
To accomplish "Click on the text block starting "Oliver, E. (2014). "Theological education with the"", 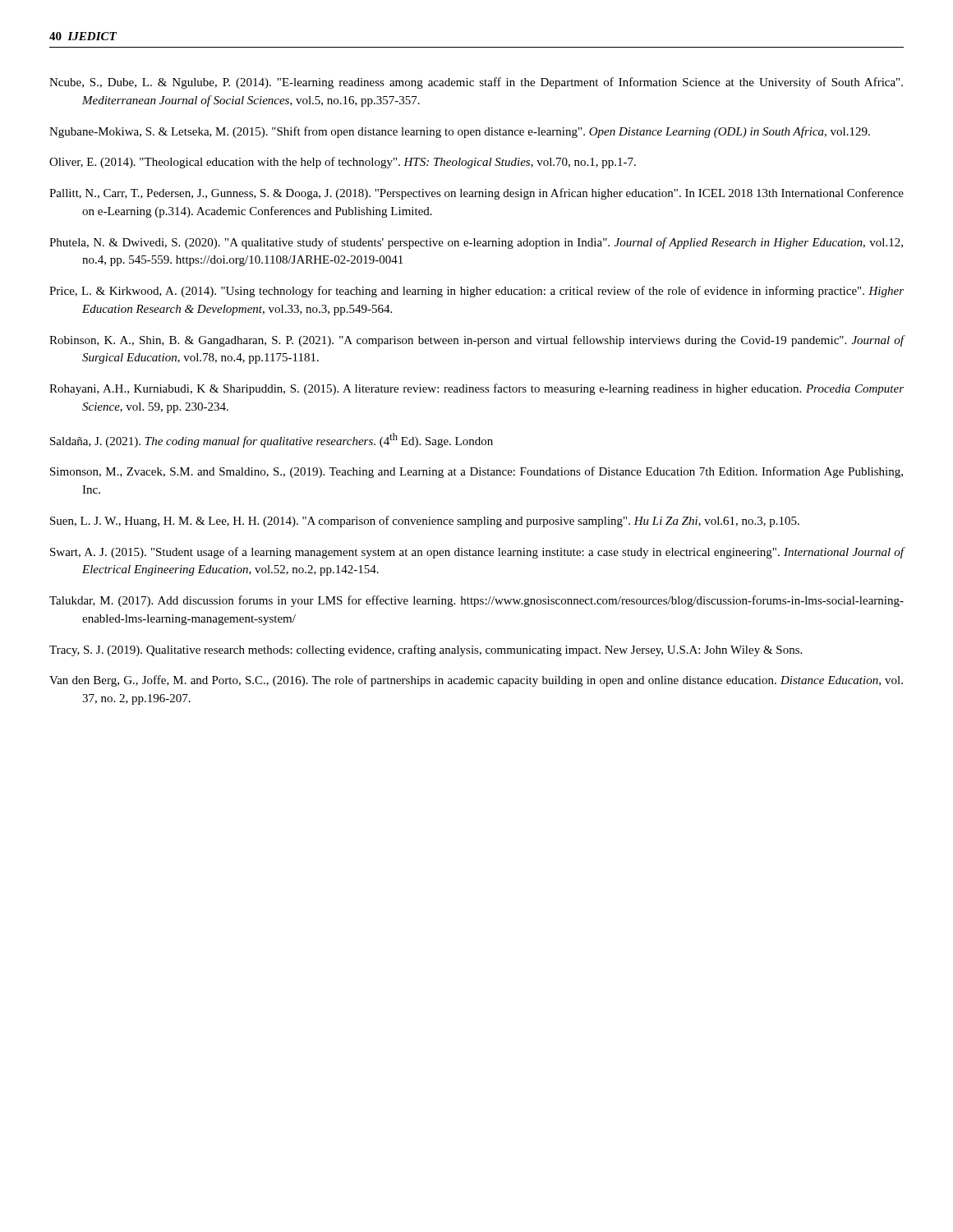I will [x=343, y=162].
